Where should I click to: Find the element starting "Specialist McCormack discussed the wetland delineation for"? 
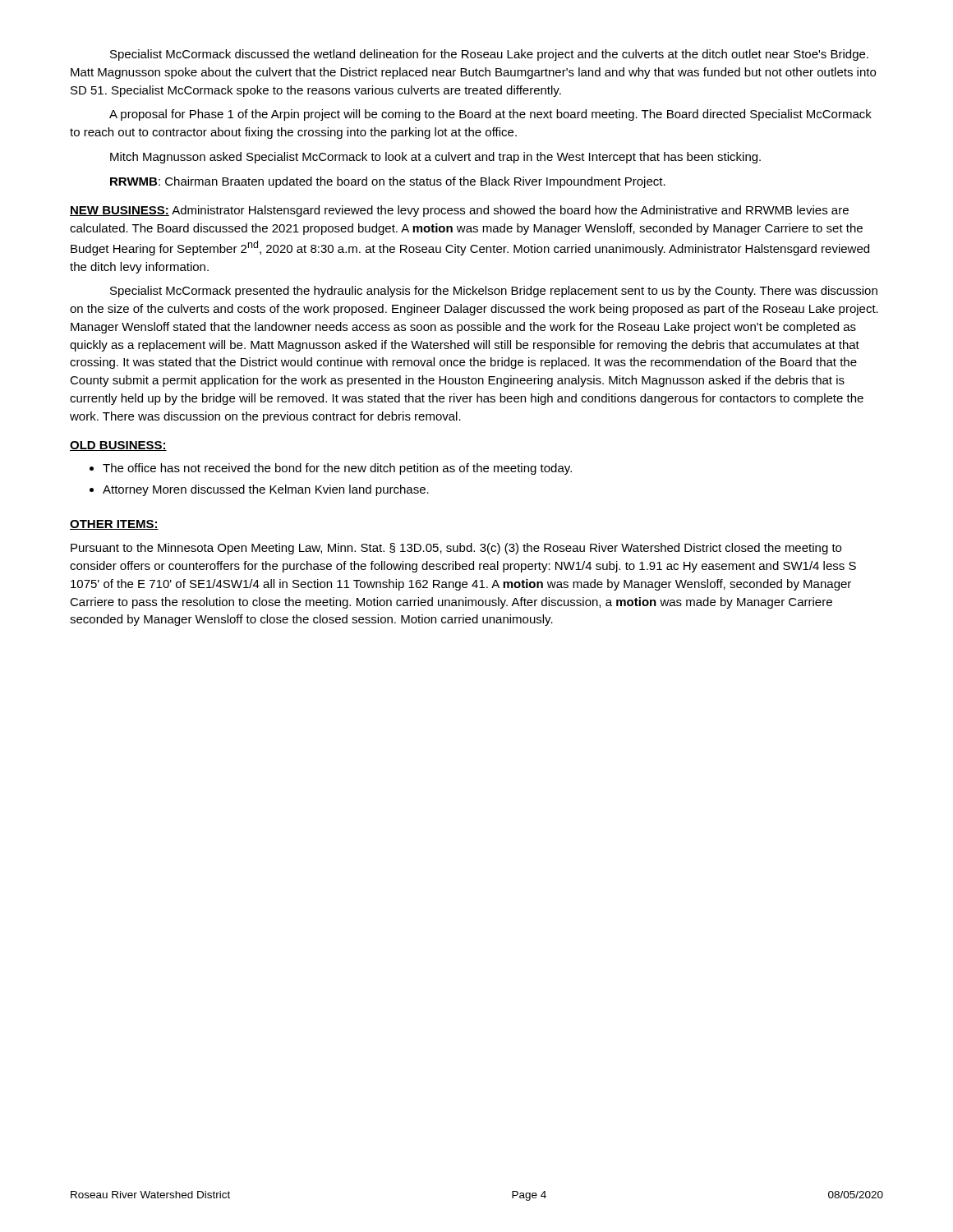coord(473,72)
